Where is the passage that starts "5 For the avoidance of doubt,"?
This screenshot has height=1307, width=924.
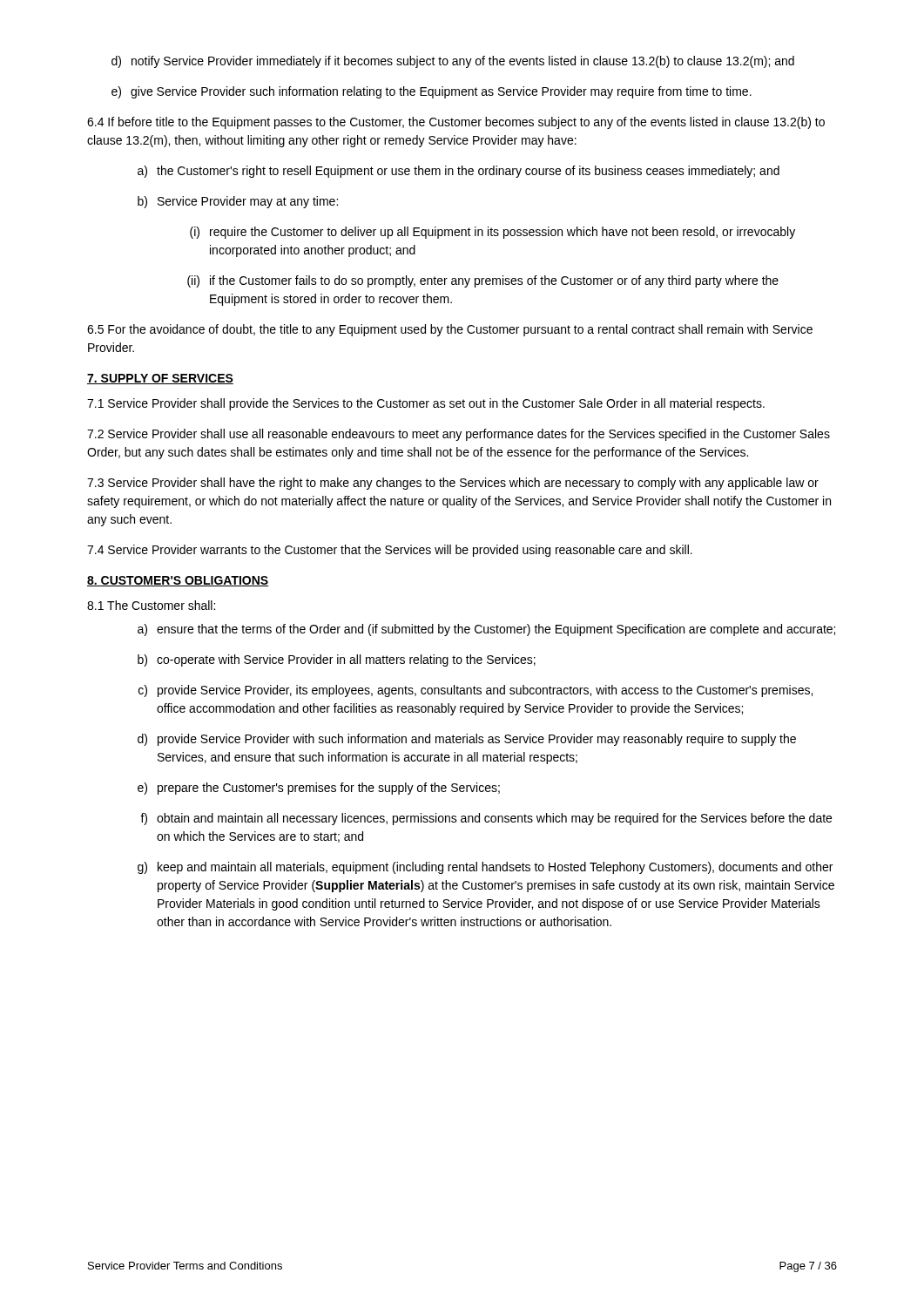(x=462, y=339)
